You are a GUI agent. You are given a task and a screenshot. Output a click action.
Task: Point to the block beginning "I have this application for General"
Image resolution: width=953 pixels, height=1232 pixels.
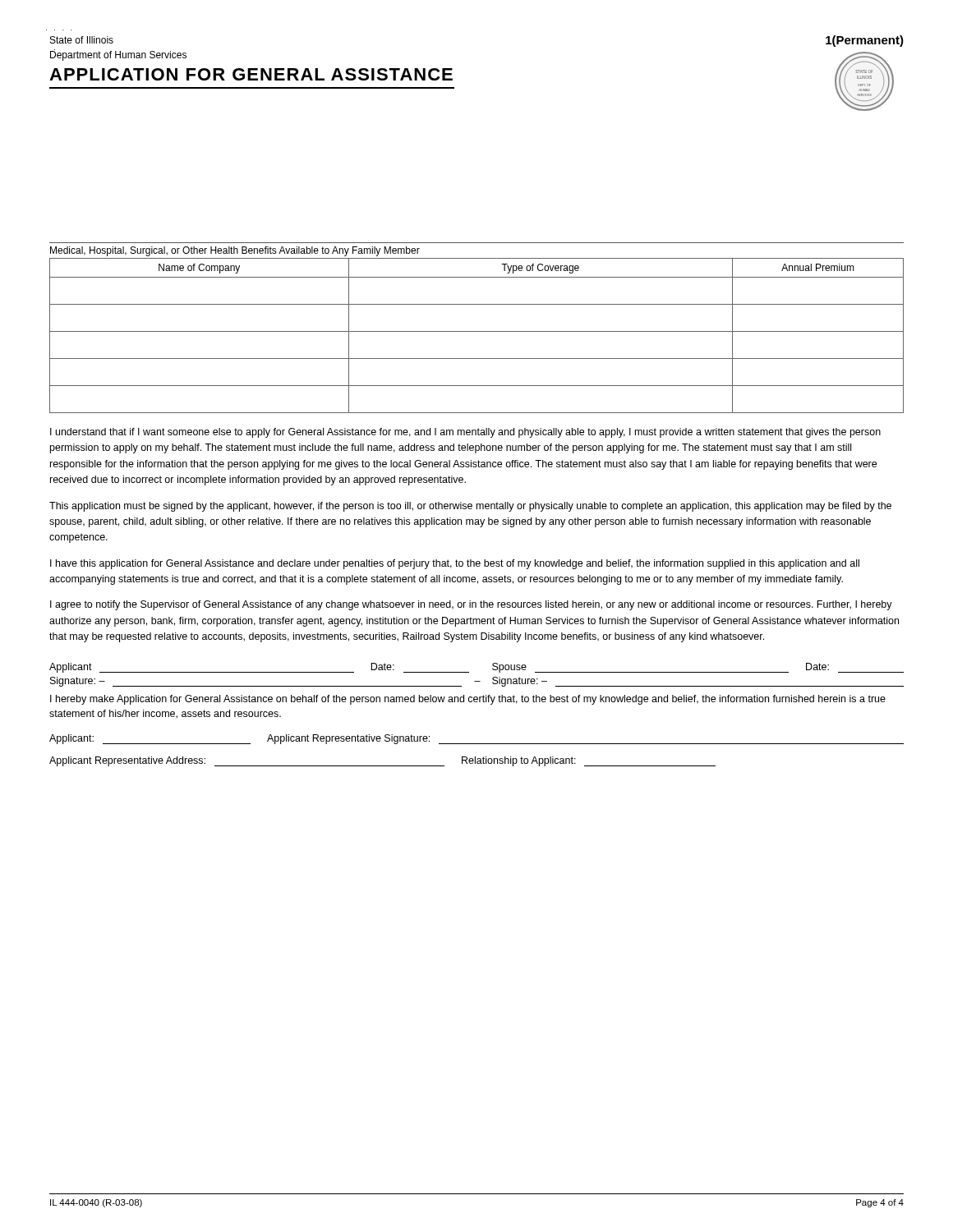(x=476, y=572)
